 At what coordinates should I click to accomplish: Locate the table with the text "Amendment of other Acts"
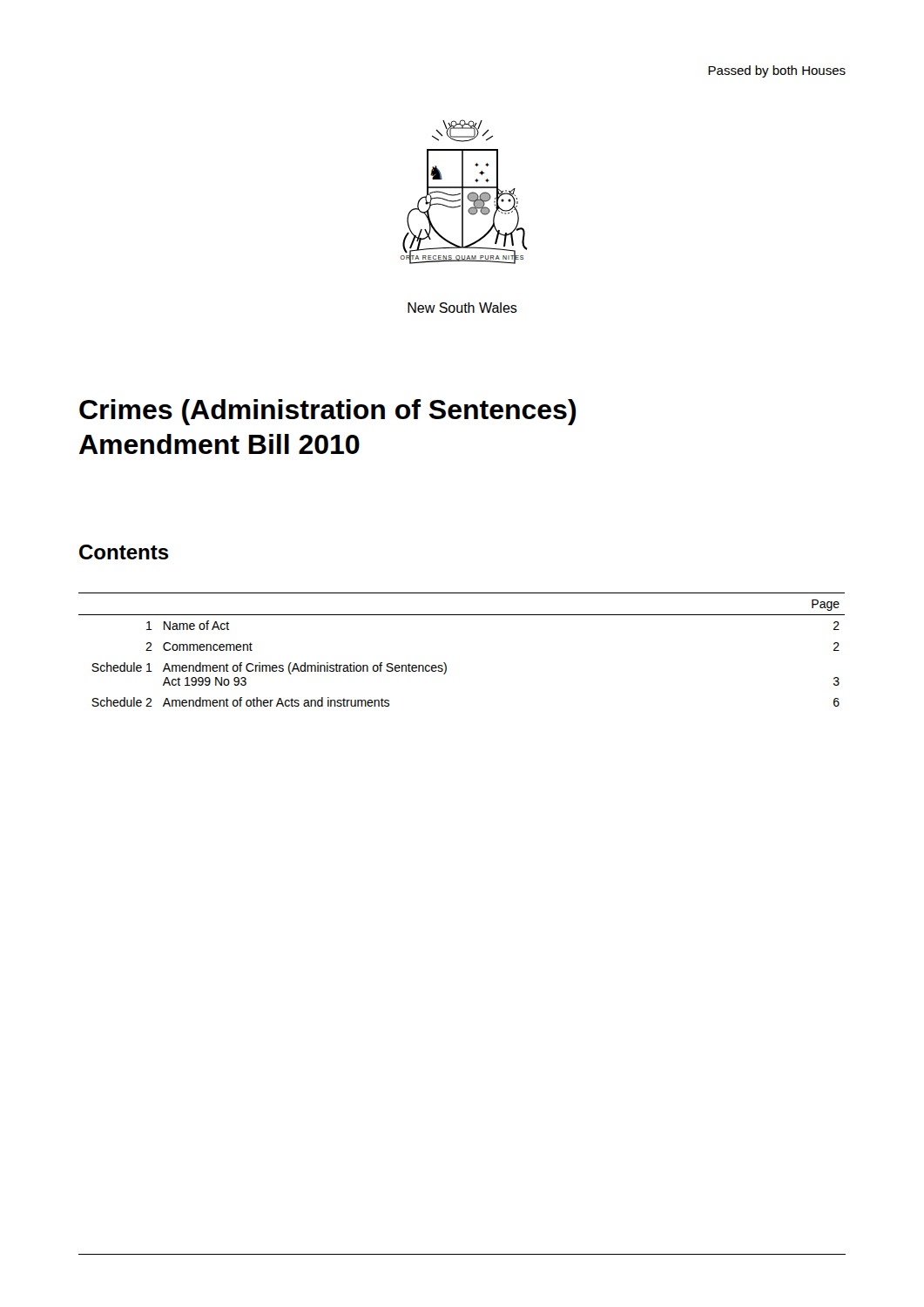point(462,653)
